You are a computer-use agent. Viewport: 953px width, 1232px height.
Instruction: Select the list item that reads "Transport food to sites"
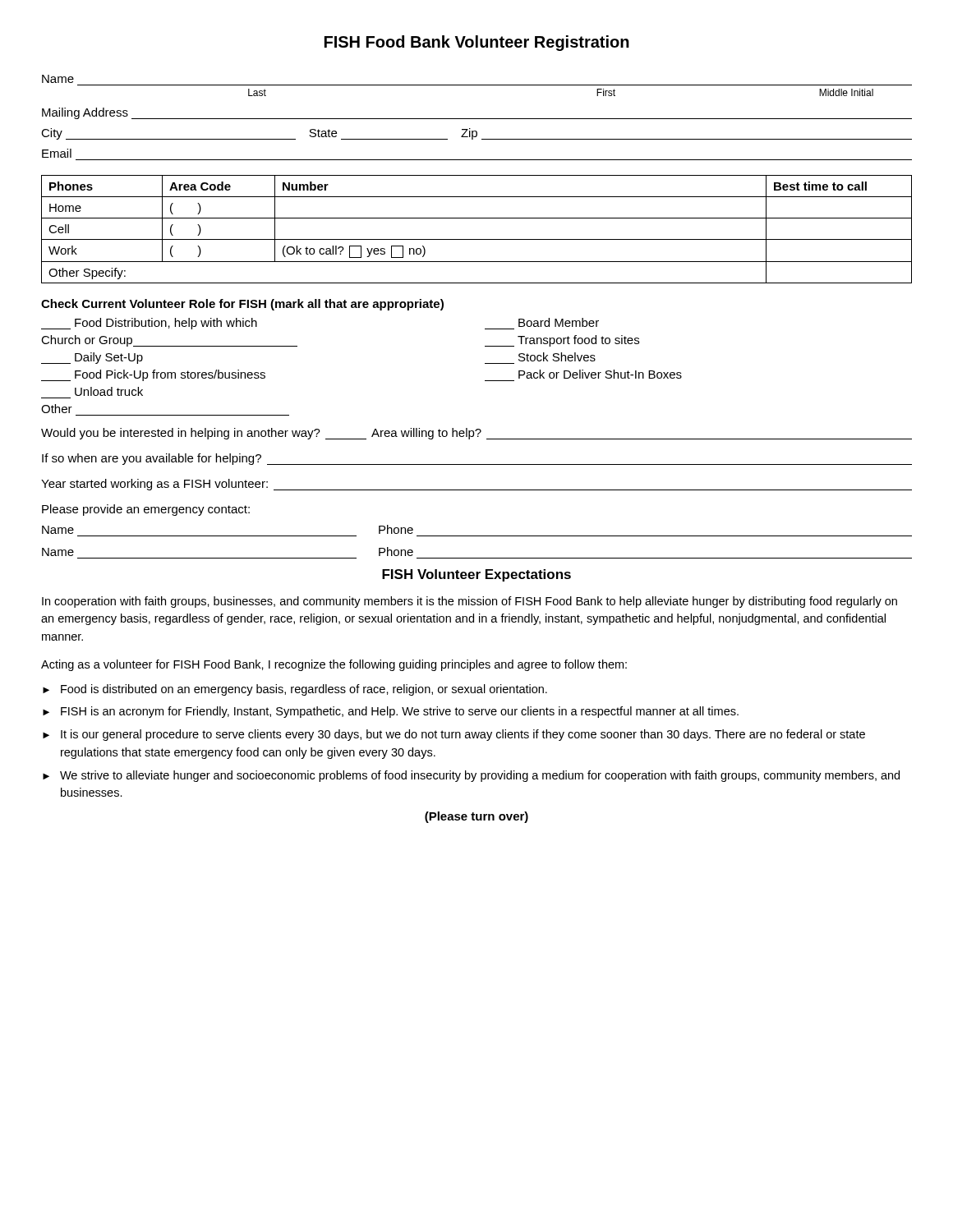[562, 339]
